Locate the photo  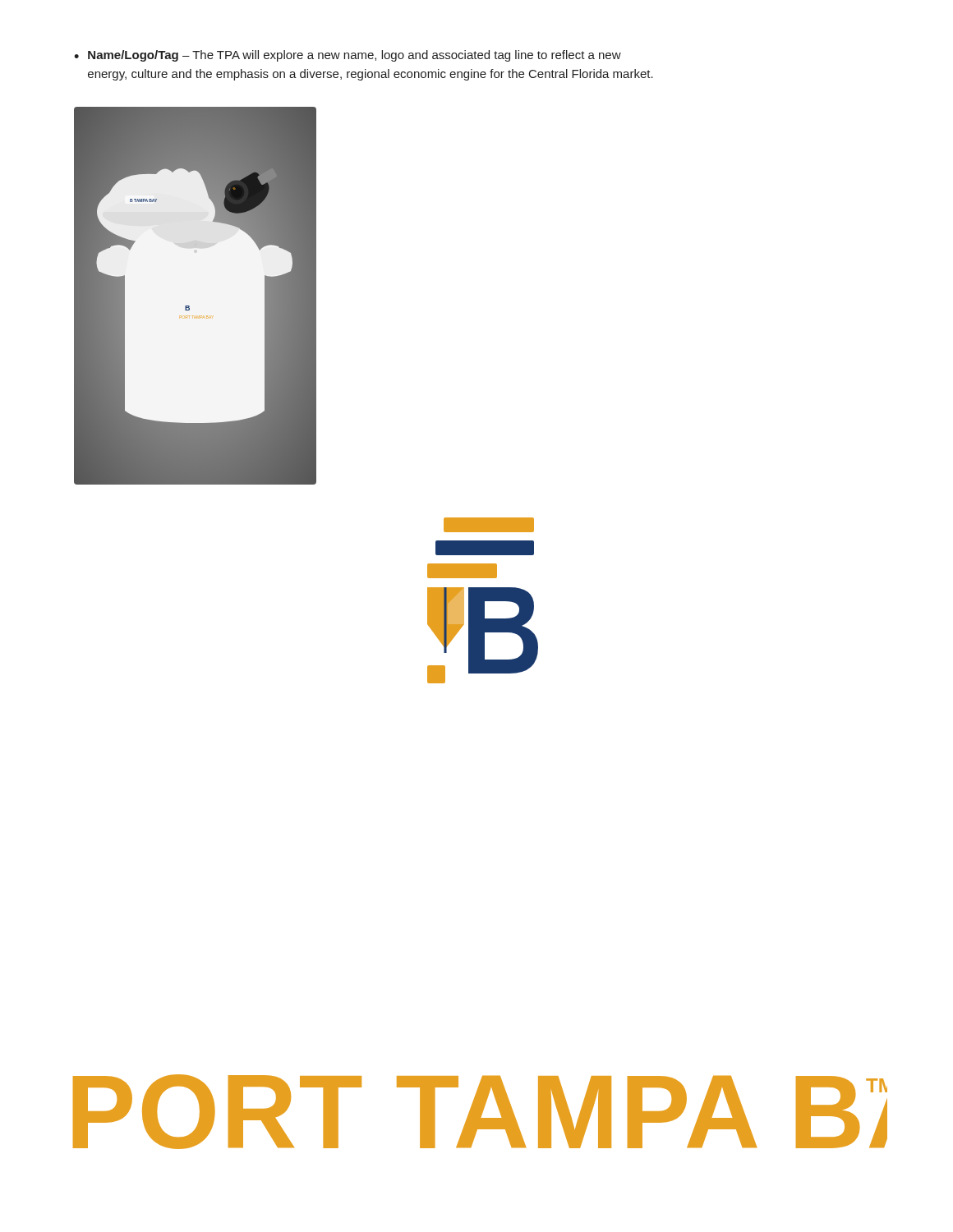(x=195, y=295)
